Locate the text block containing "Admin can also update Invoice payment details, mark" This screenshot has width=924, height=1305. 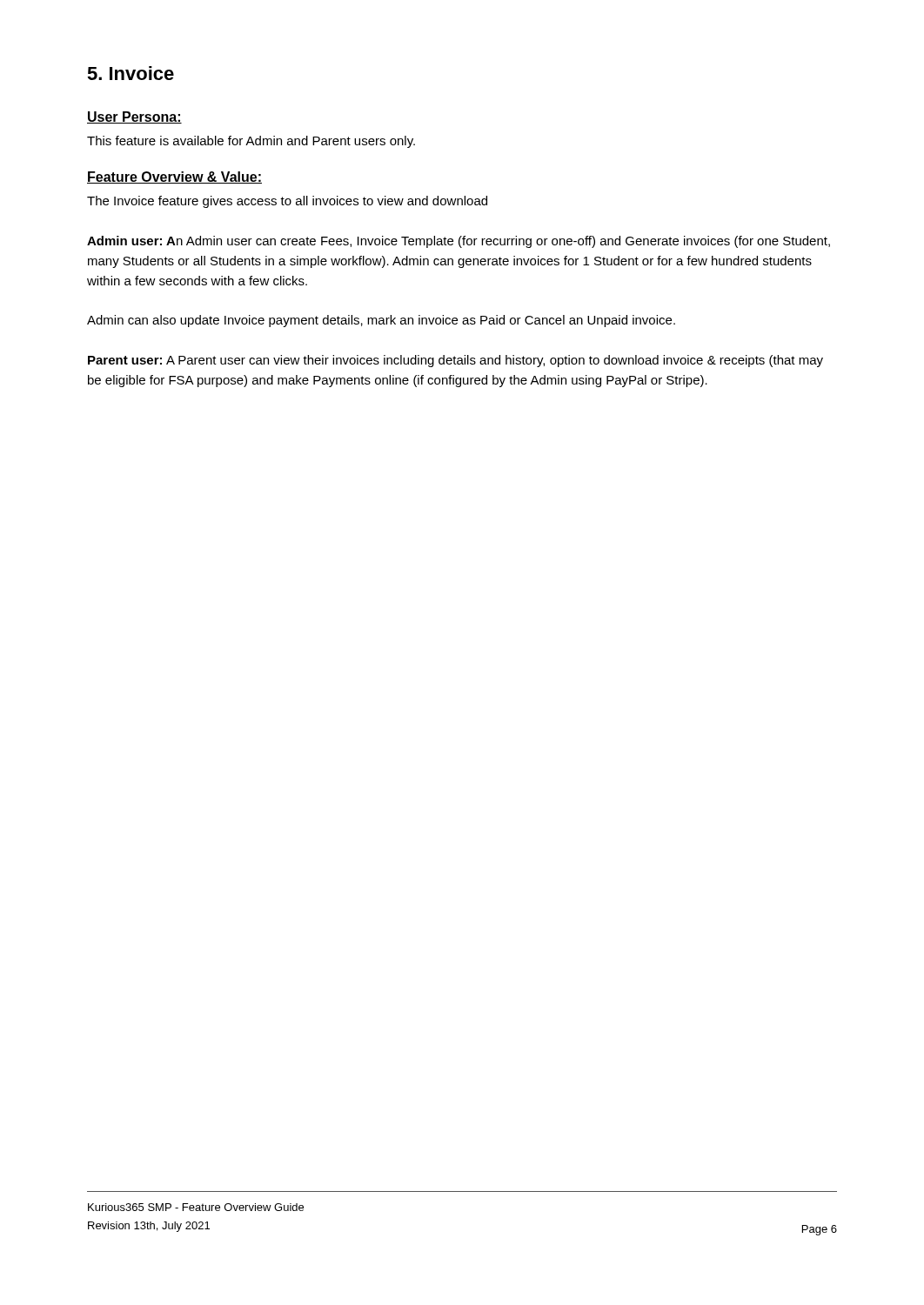click(x=382, y=320)
